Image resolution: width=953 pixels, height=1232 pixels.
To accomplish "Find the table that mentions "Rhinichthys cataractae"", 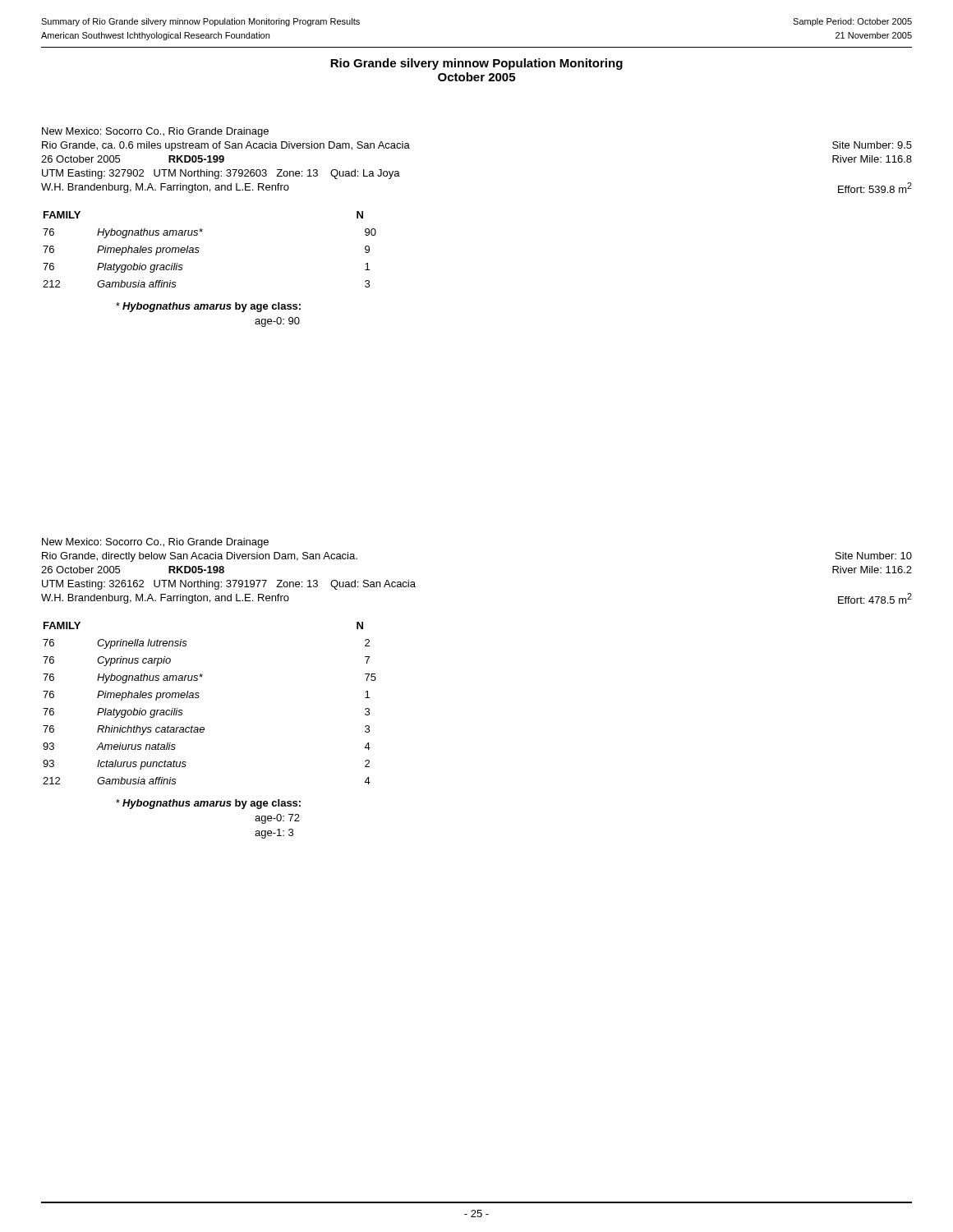I will [476, 703].
